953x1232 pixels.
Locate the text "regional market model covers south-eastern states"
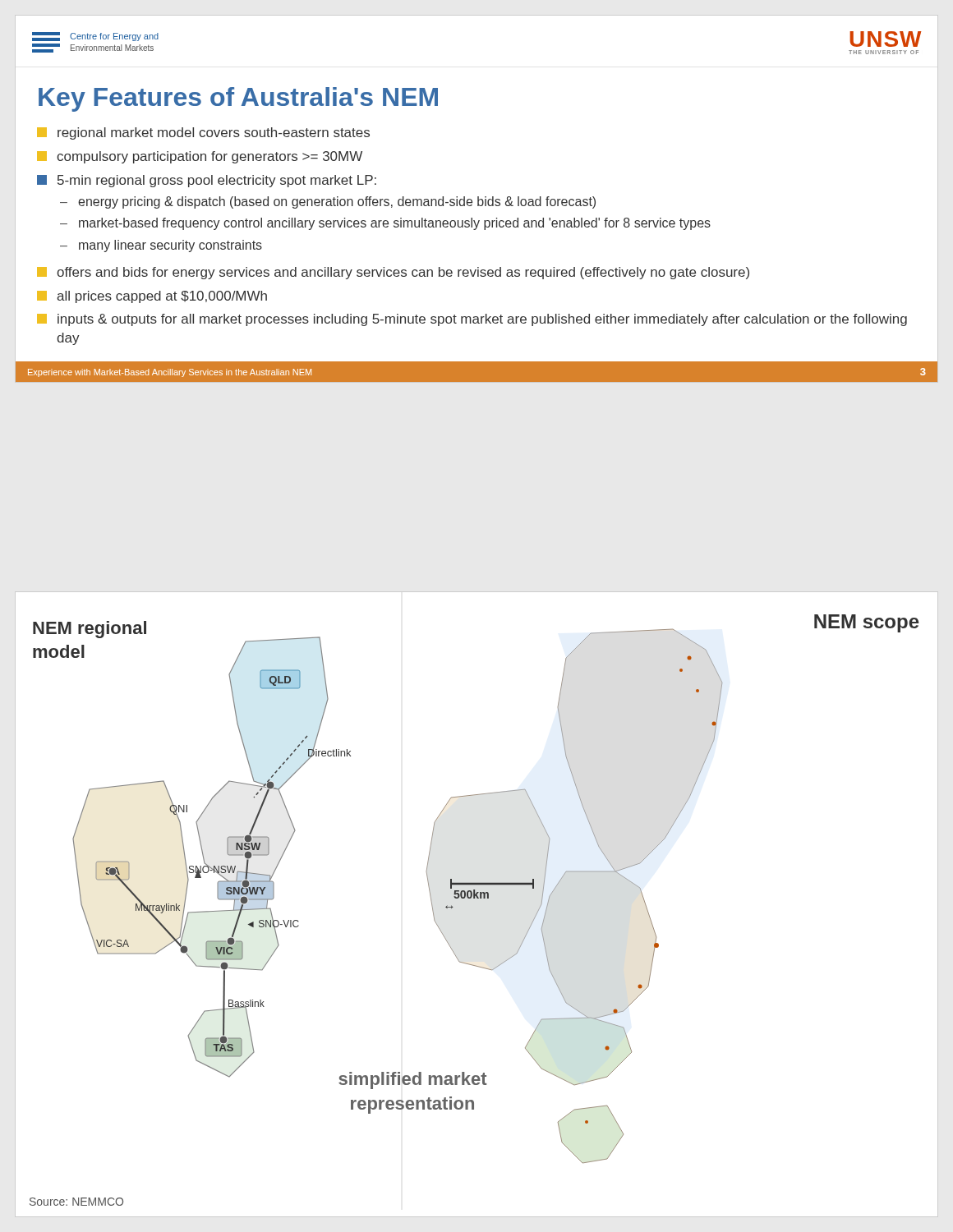pyautogui.click(x=204, y=133)
